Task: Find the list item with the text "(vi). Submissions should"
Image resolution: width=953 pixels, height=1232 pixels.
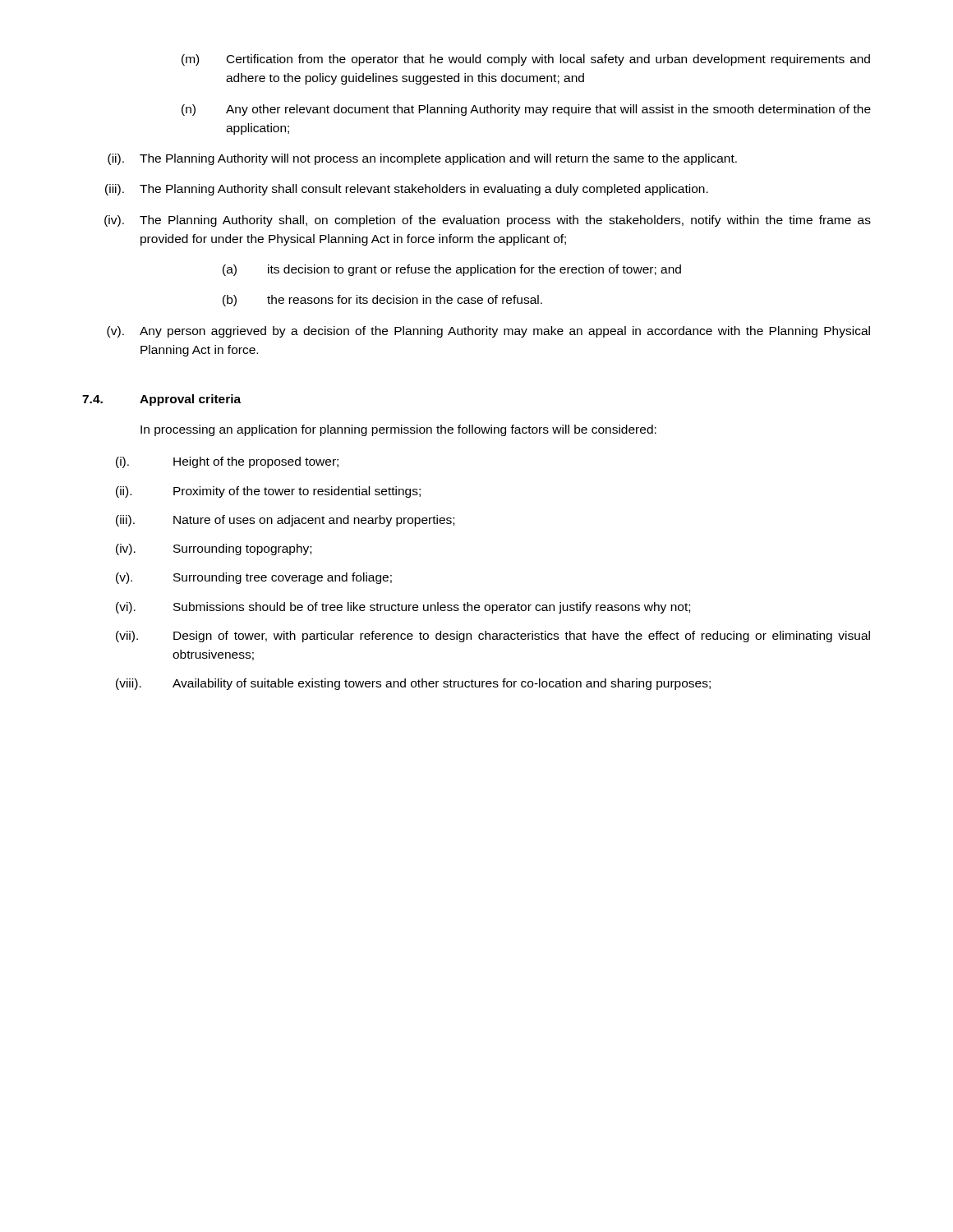Action: tap(493, 606)
